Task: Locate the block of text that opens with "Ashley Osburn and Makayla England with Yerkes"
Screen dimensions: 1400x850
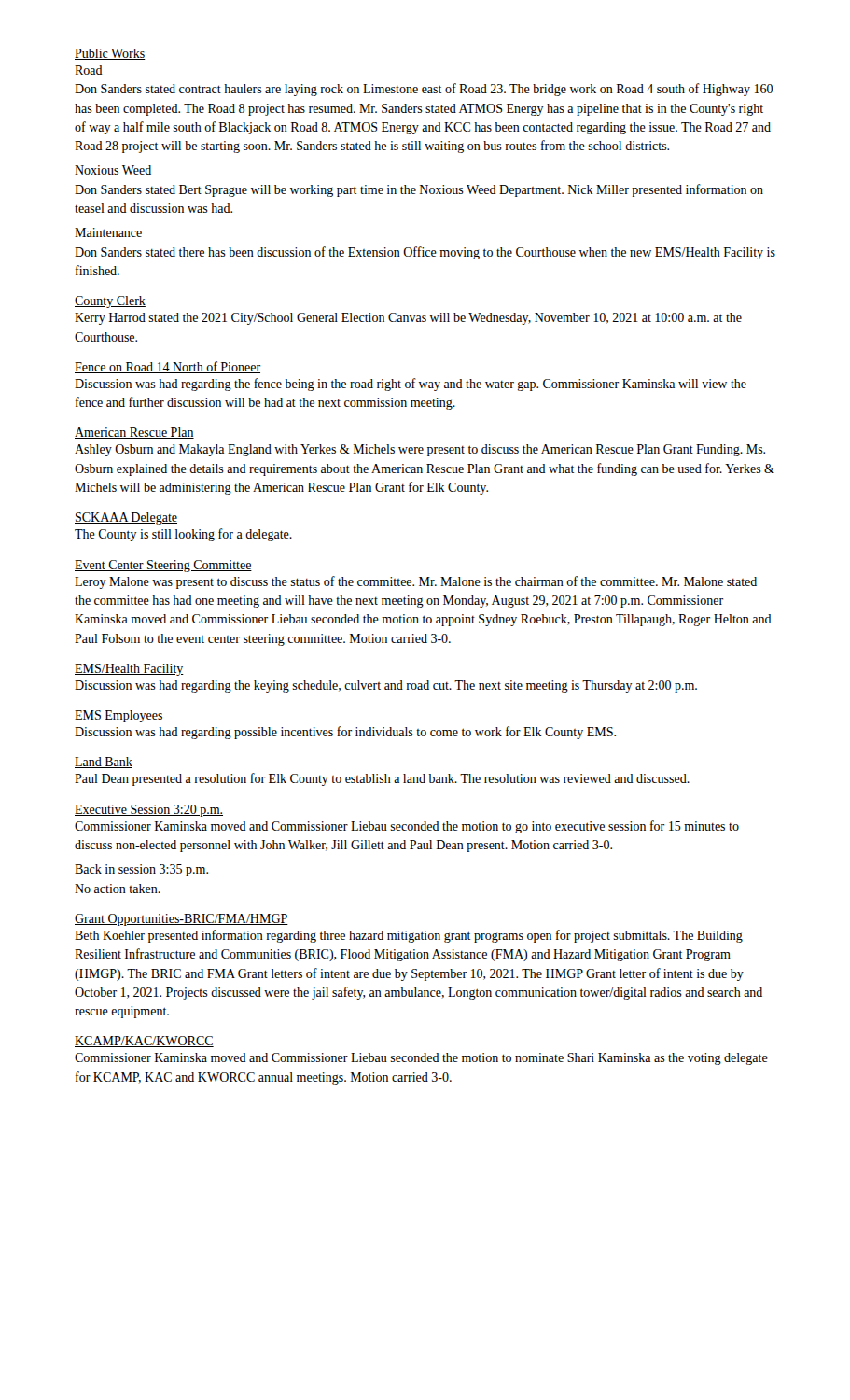Action: tap(425, 469)
